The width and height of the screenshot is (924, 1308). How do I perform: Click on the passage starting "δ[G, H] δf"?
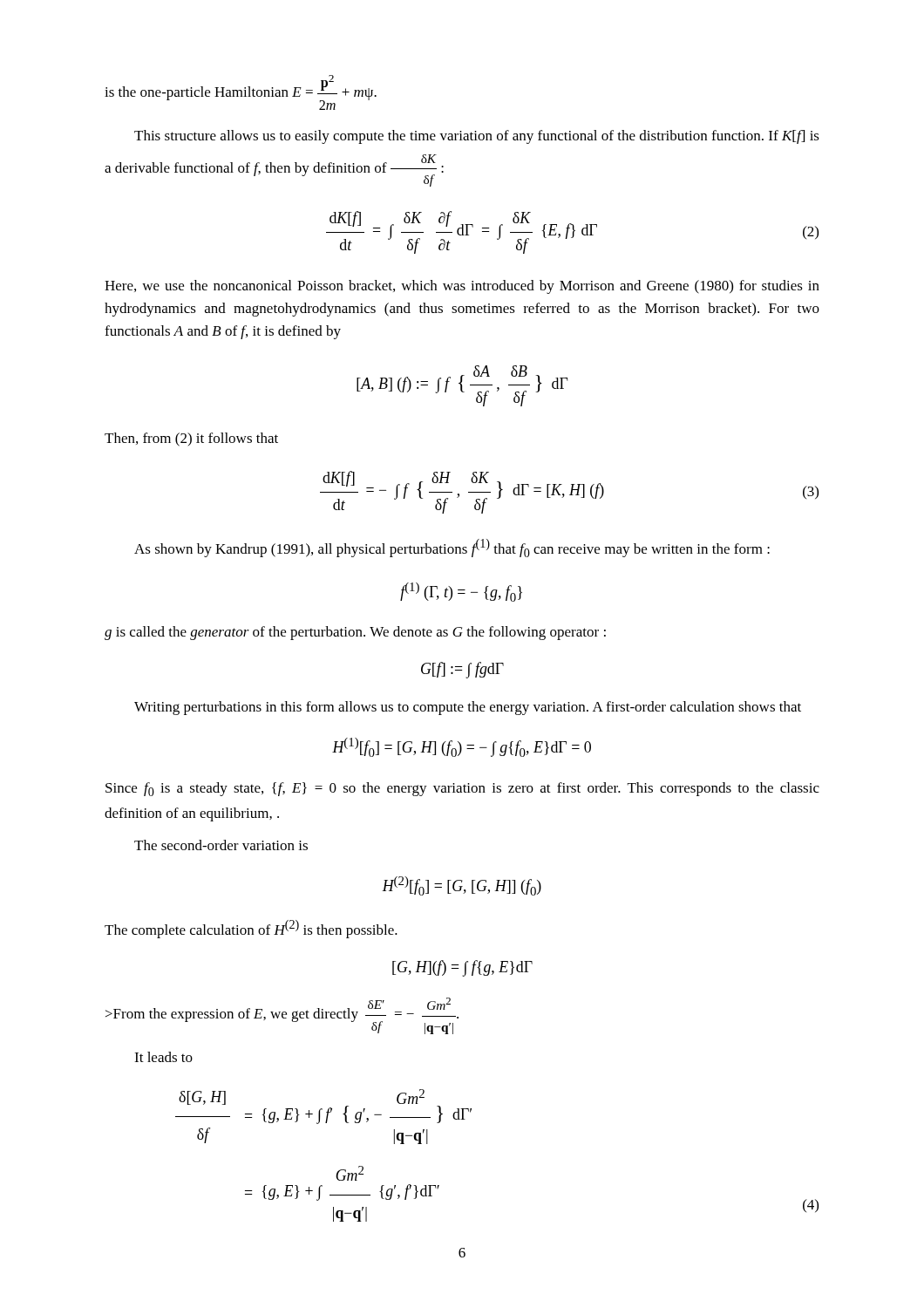[x=323, y=1107]
